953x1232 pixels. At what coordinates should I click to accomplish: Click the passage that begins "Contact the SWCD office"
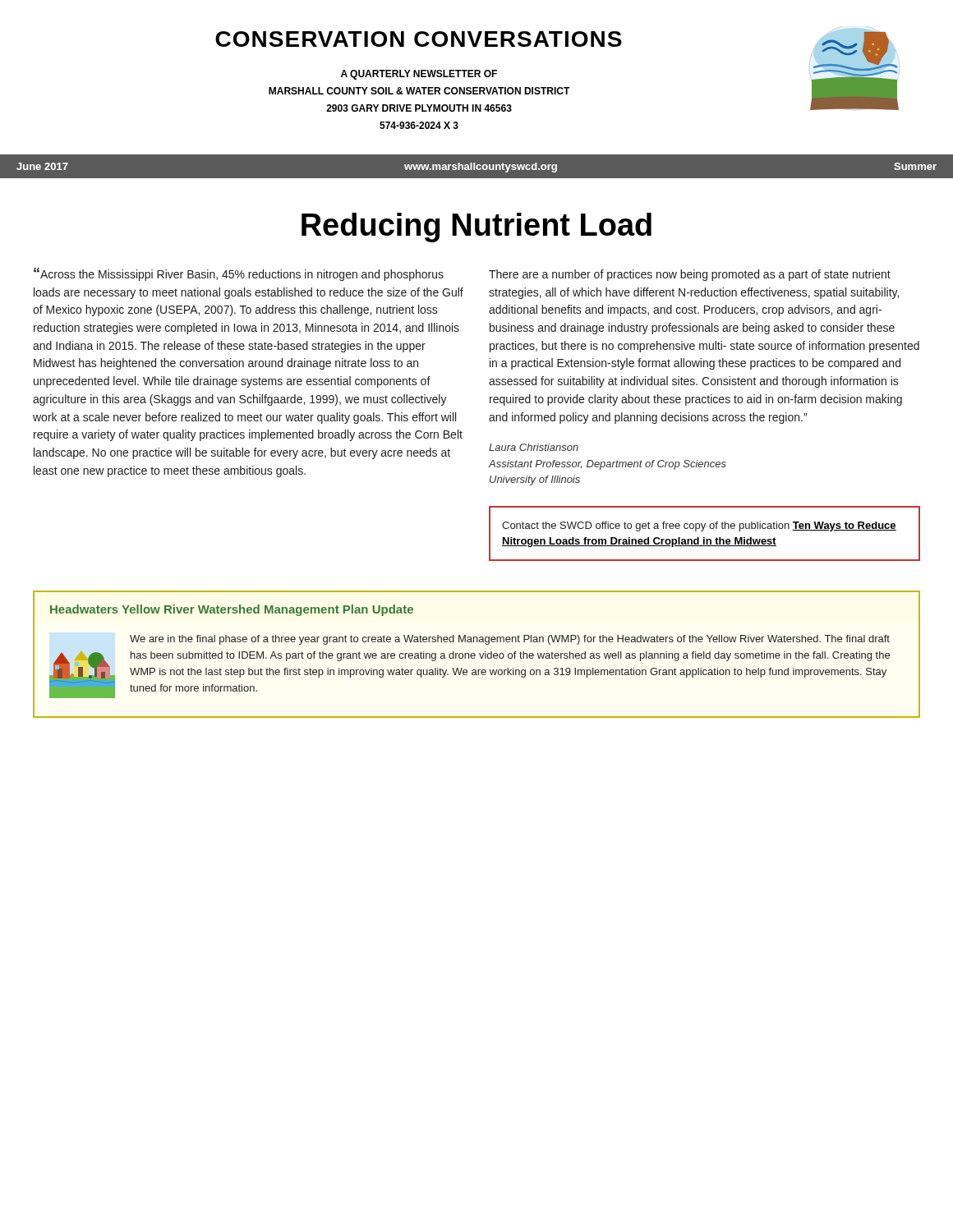pos(699,533)
